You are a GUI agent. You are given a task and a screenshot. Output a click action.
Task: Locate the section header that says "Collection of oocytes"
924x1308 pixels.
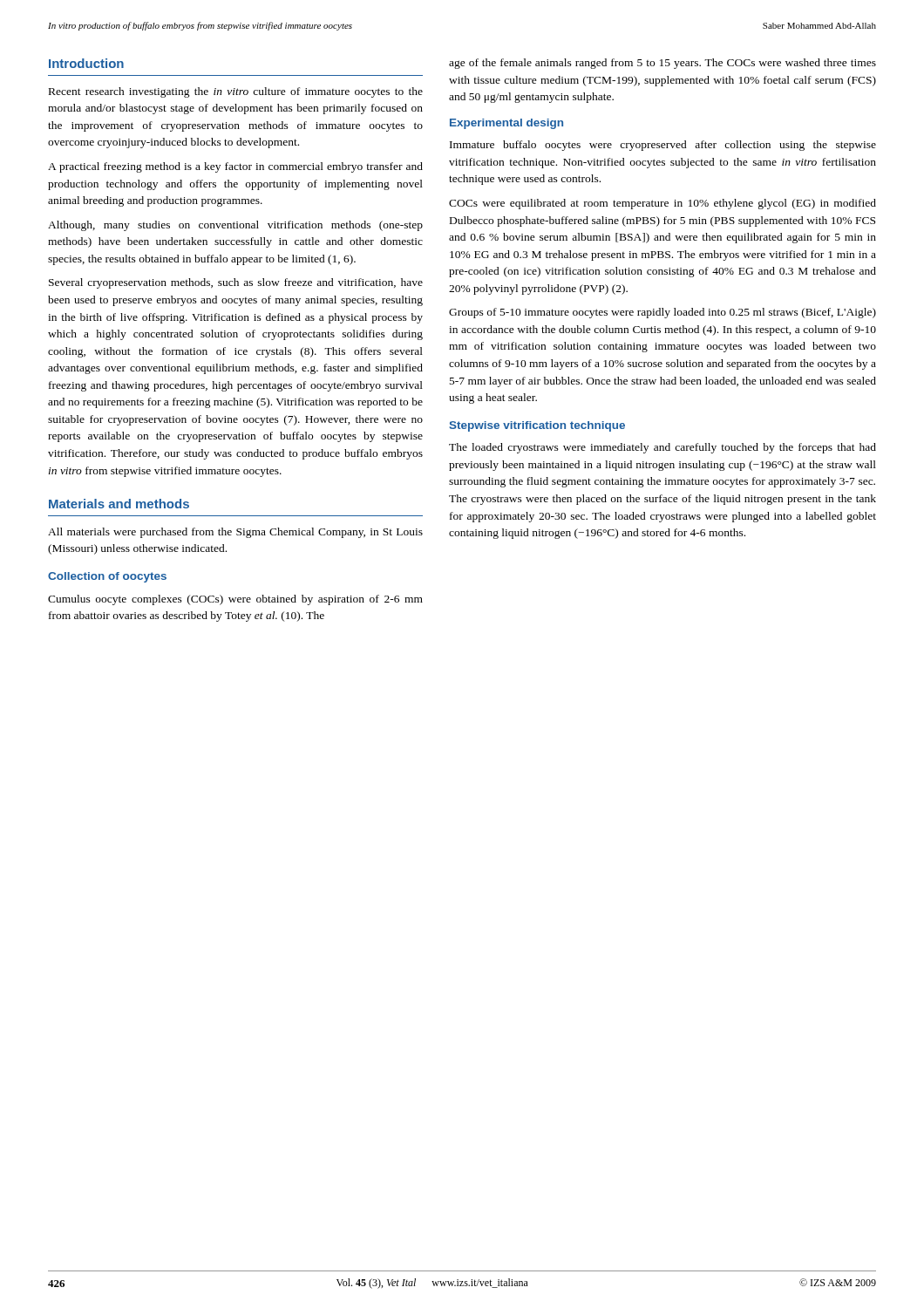(x=107, y=576)
